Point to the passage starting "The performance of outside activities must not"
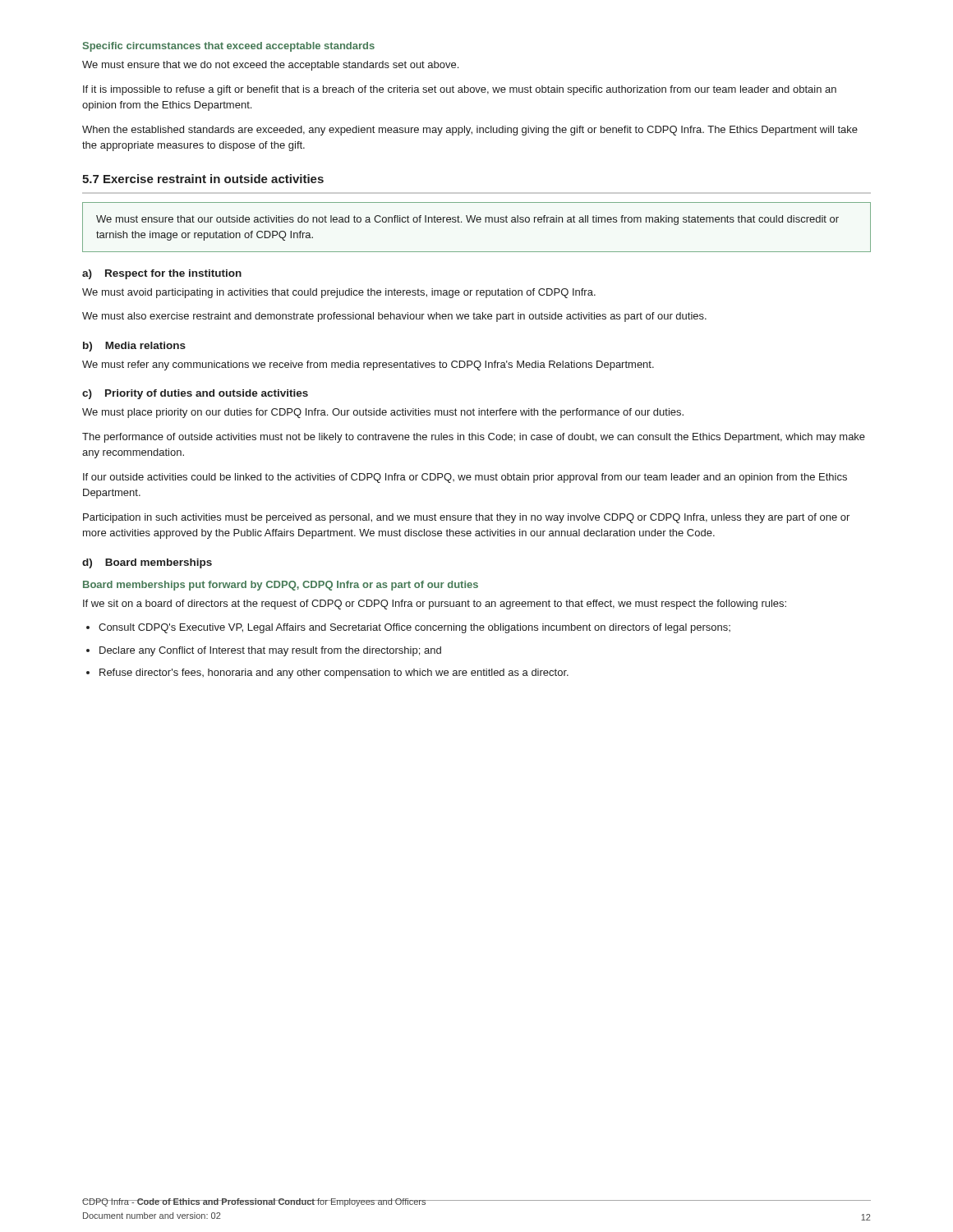953x1232 pixels. pos(474,444)
